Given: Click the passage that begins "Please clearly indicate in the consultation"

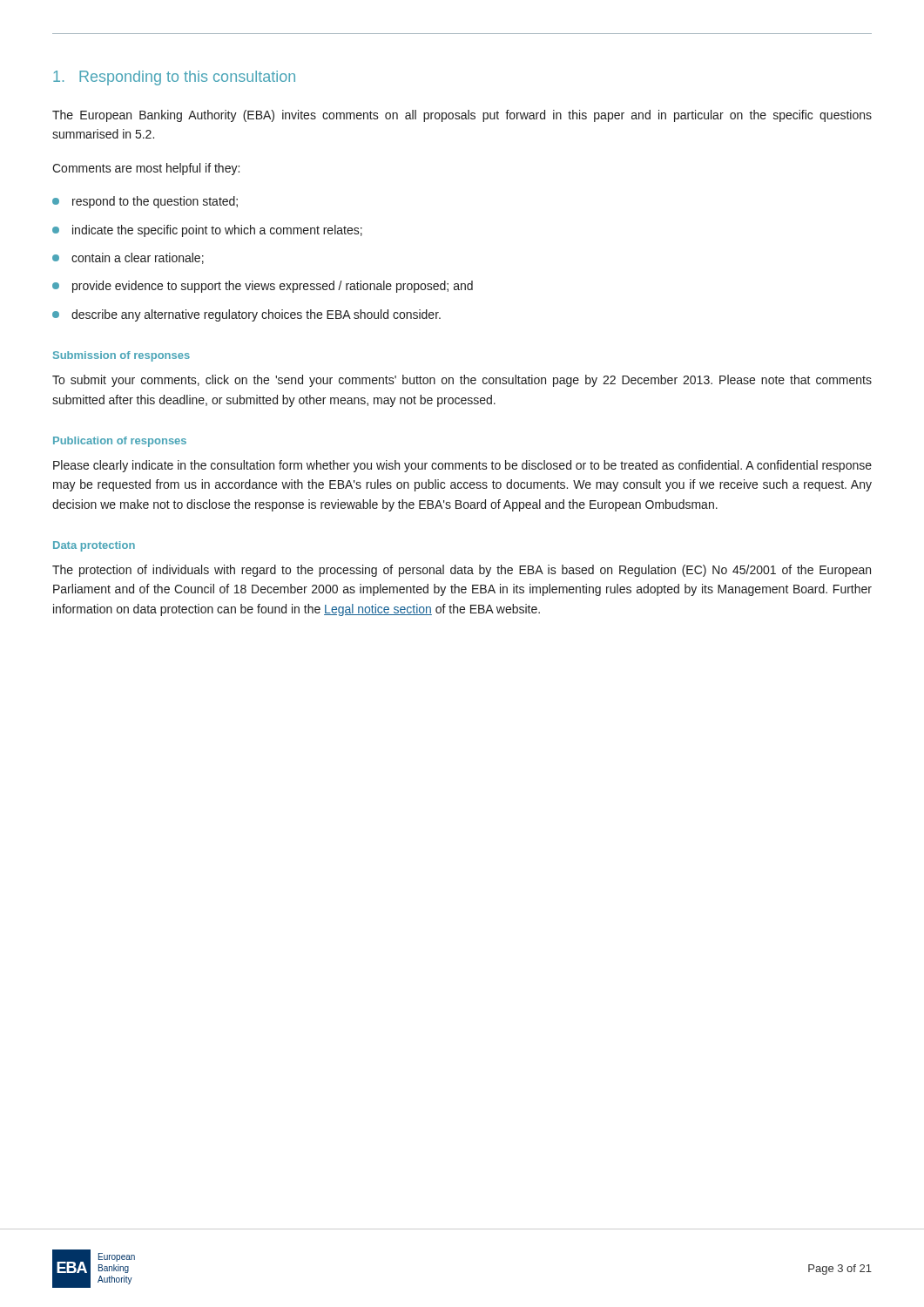Looking at the screenshot, I should (x=462, y=485).
